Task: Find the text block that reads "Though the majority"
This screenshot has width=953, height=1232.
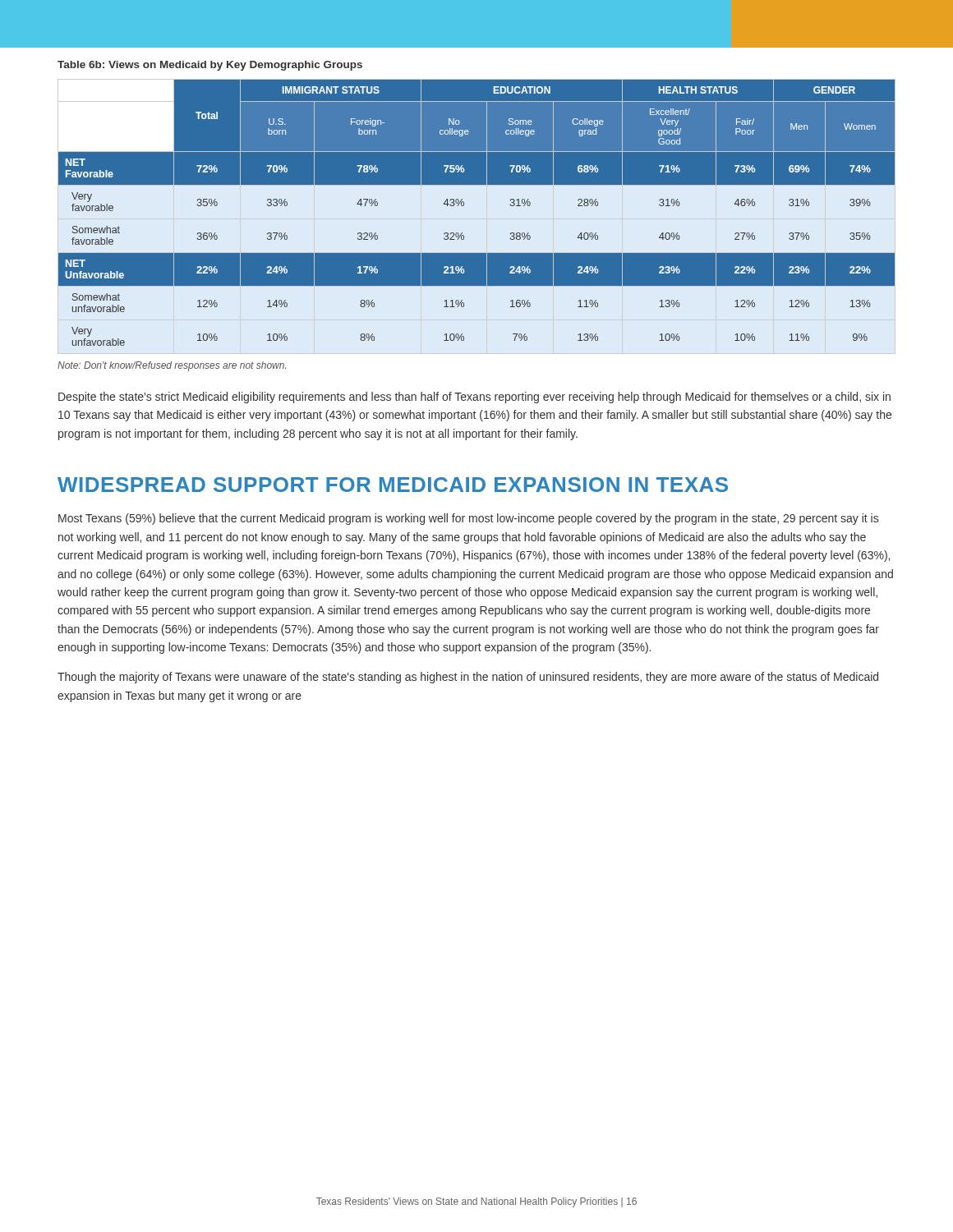Action: click(x=468, y=686)
